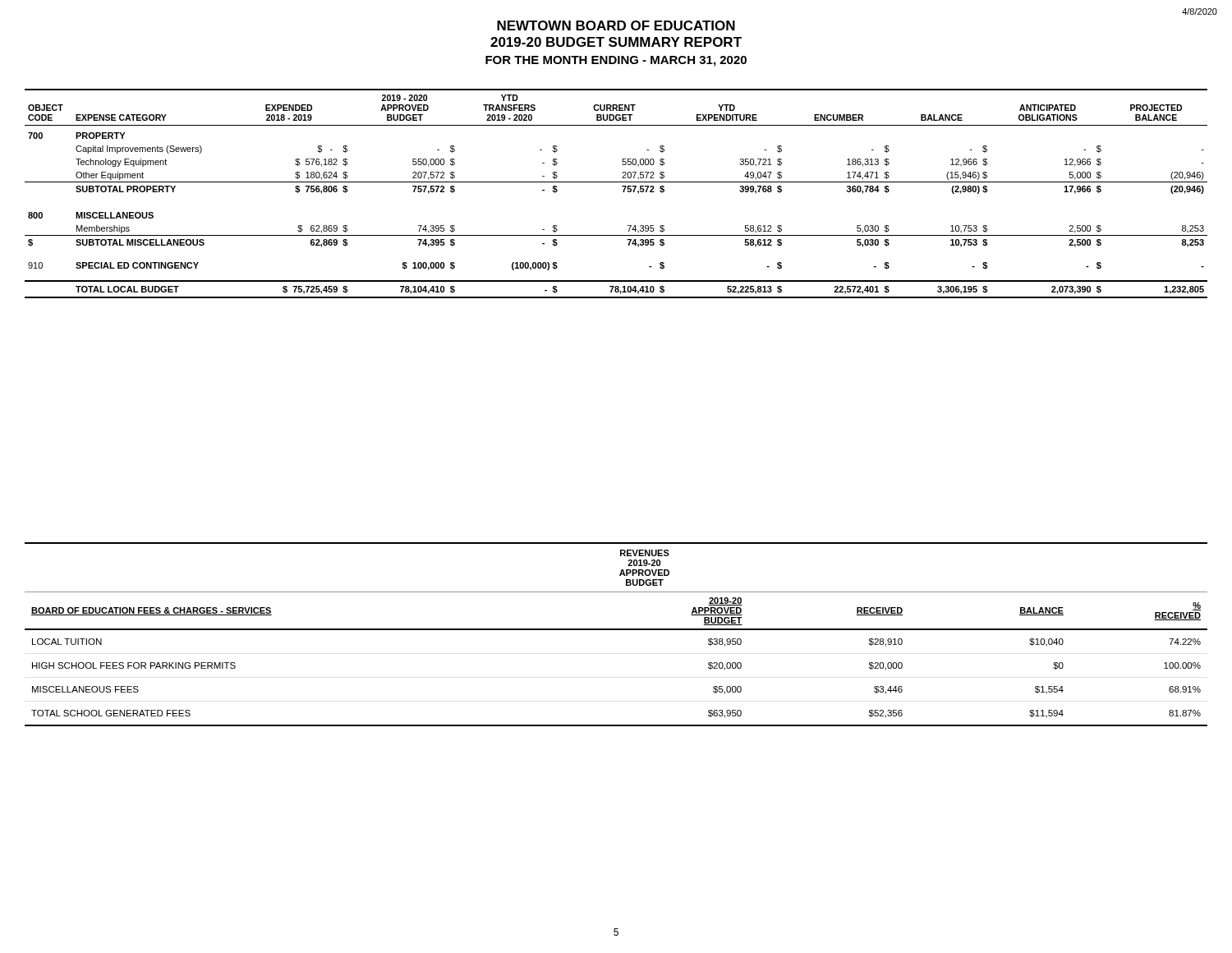Locate the table with the text "REVENUES 2019-20 APPROVED BUDGET"

(x=616, y=634)
